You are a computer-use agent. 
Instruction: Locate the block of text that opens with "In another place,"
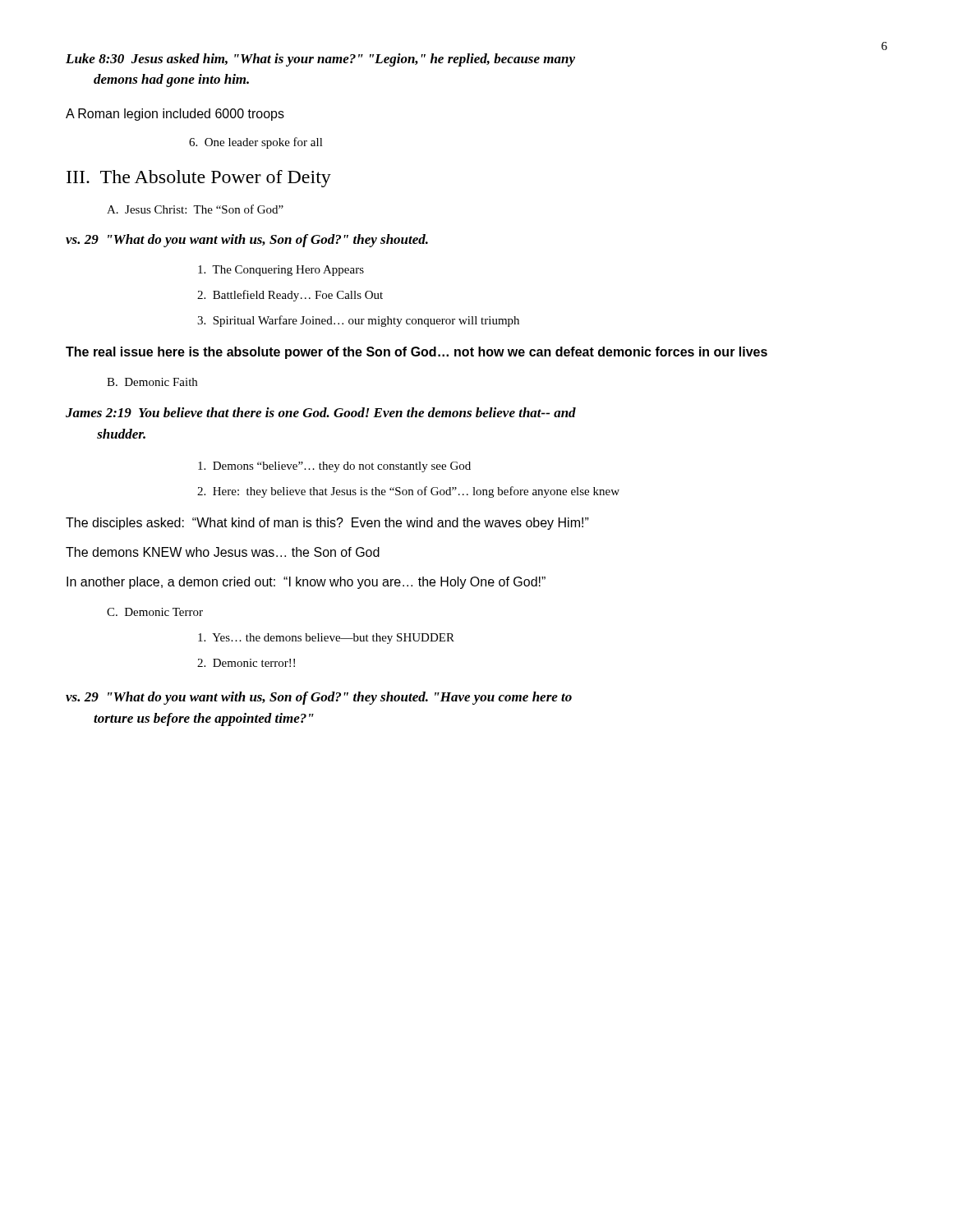pos(306,582)
